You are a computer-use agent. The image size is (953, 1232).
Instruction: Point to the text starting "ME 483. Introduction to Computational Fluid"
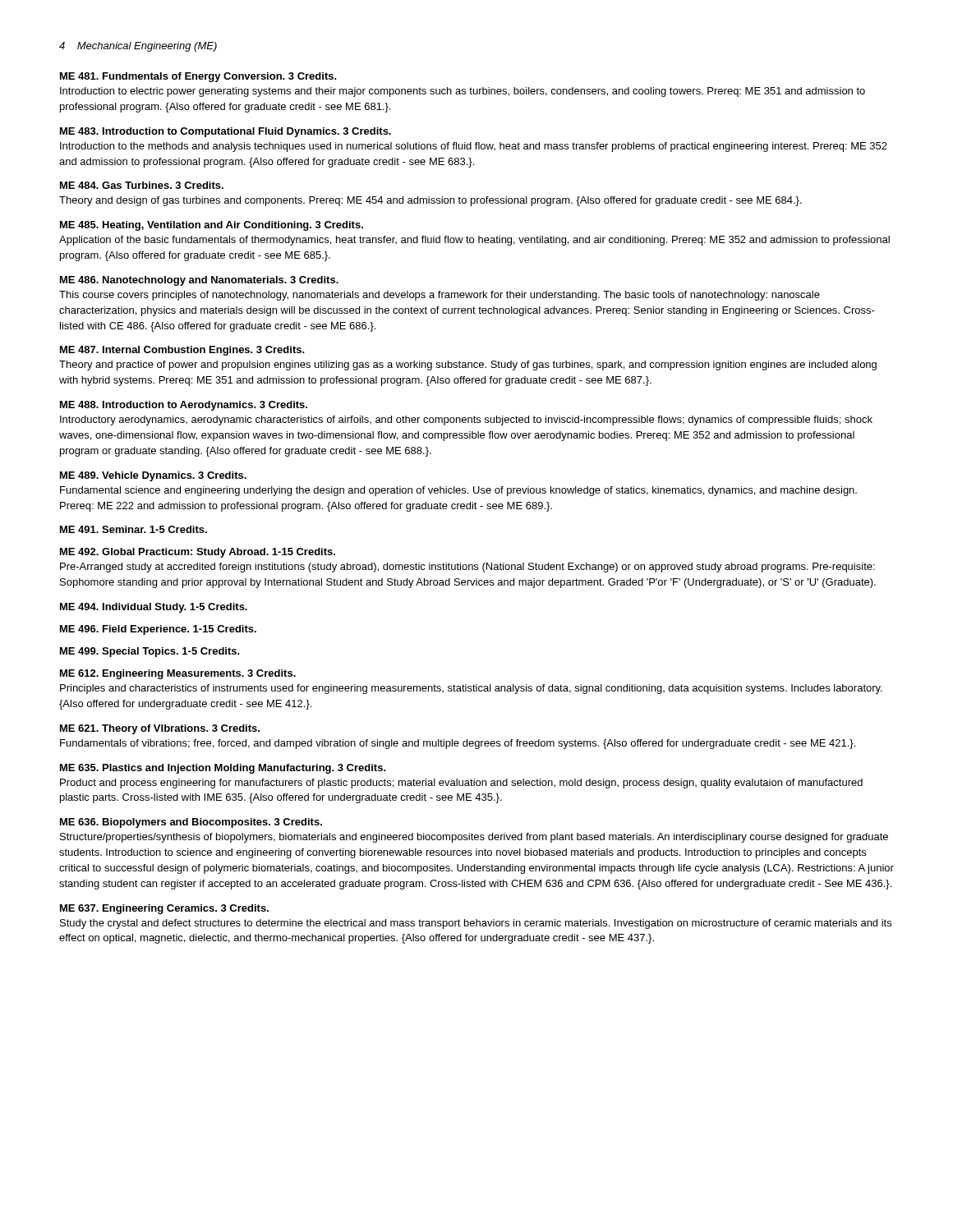tap(476, 147)
